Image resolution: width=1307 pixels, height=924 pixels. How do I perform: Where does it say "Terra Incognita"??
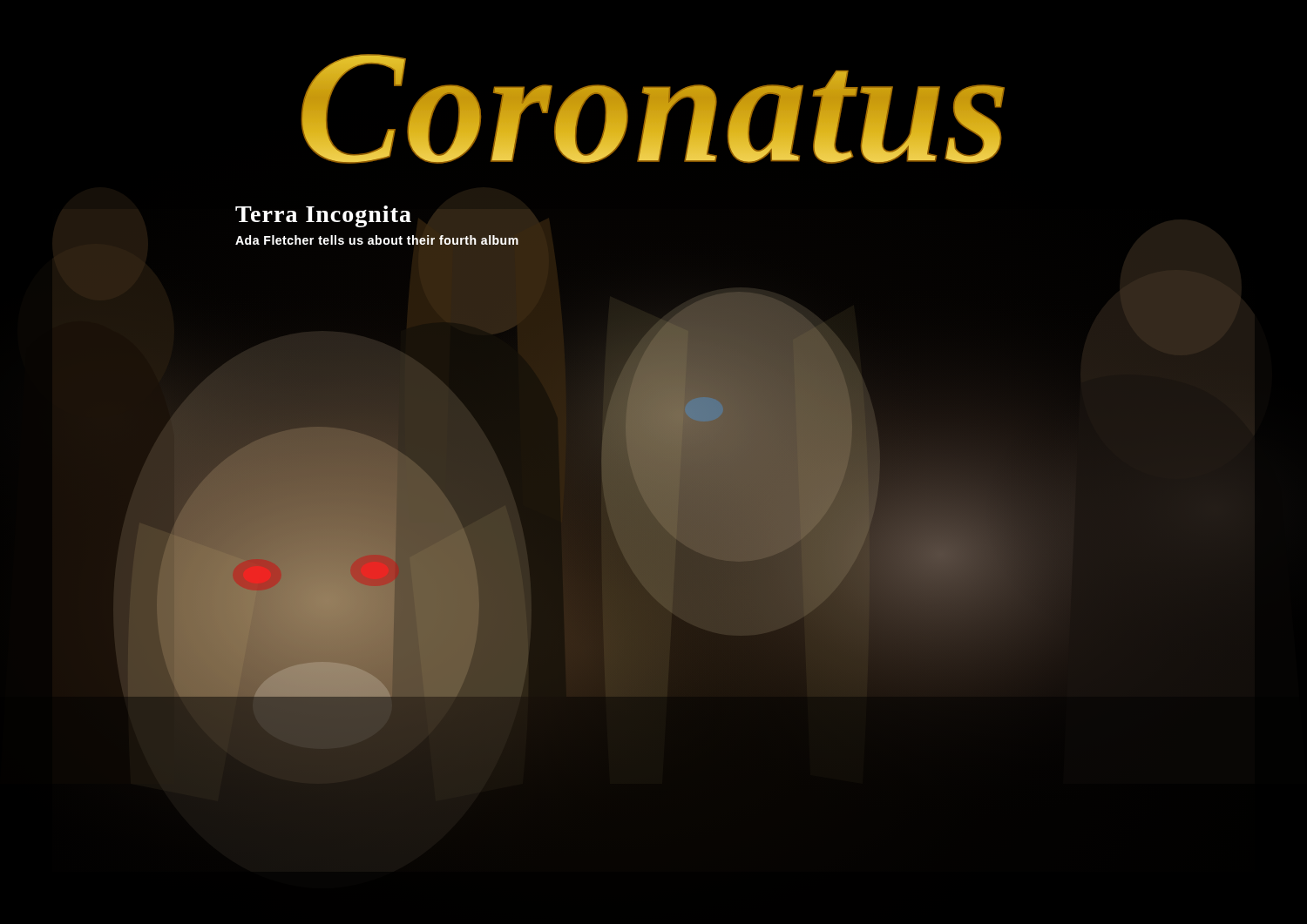point(324,214)
